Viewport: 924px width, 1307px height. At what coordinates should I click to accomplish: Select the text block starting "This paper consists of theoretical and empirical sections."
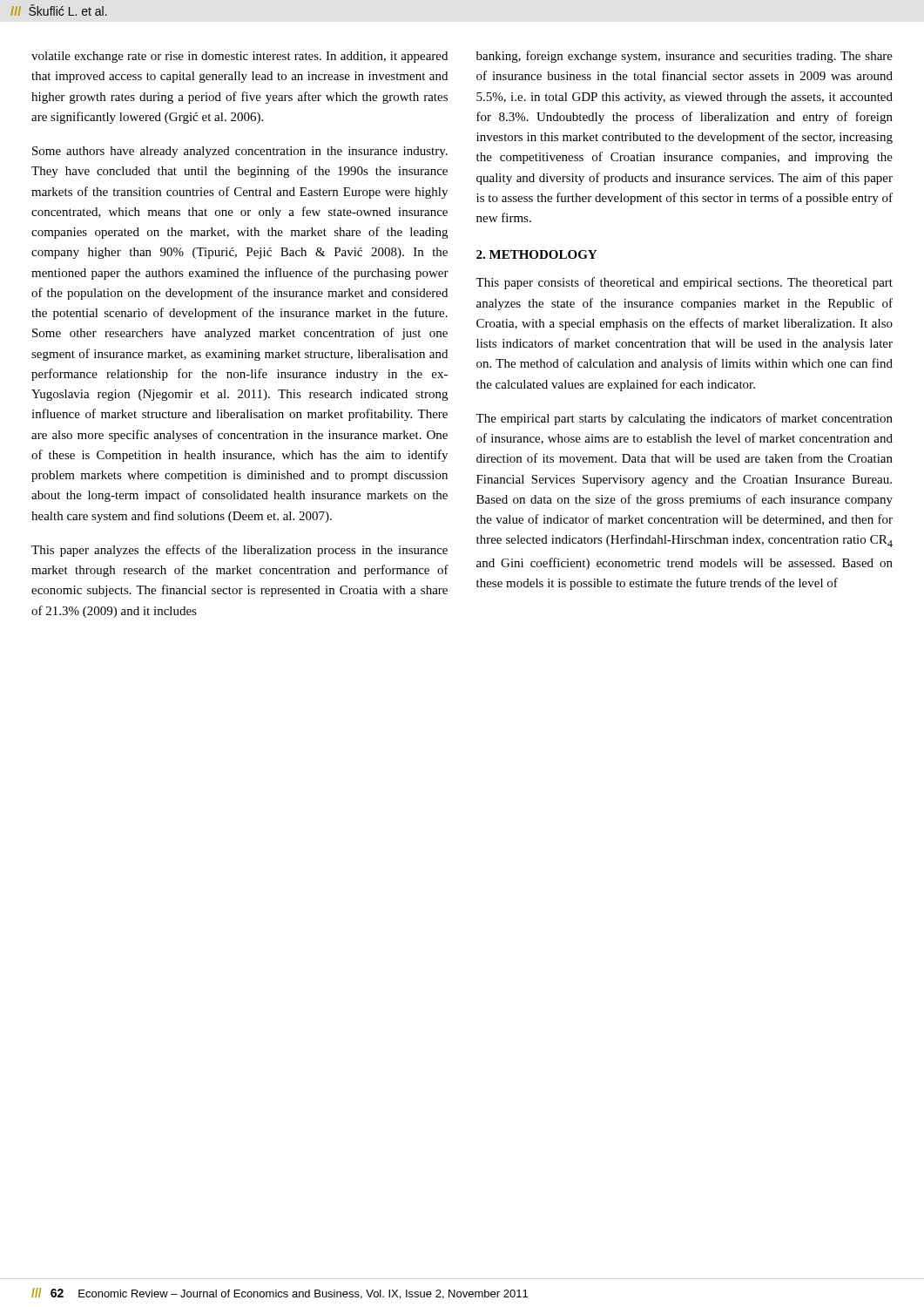tap(684, 334)
